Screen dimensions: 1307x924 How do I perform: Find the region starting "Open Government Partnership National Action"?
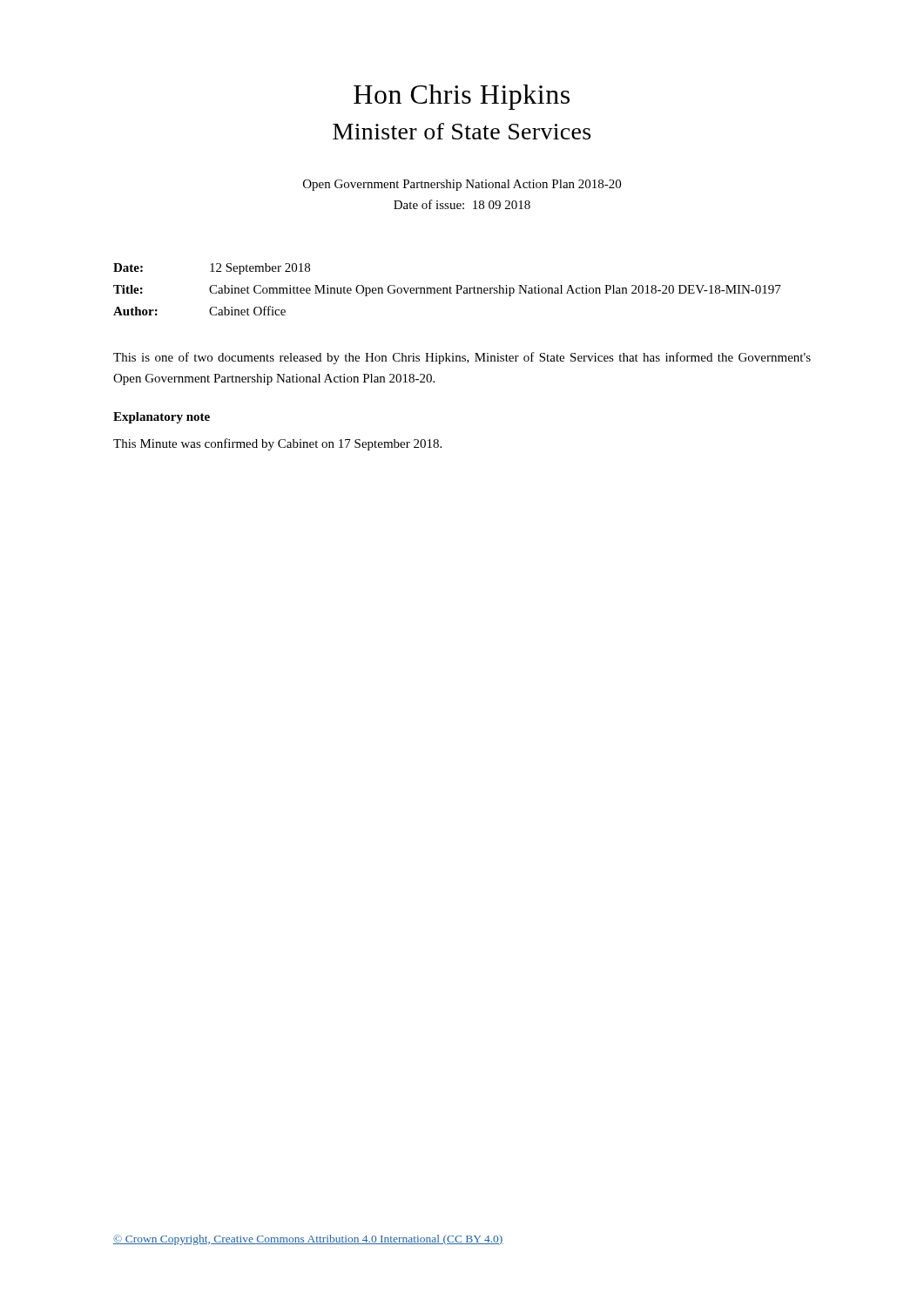pyautogui.click(x=462, y=194)
